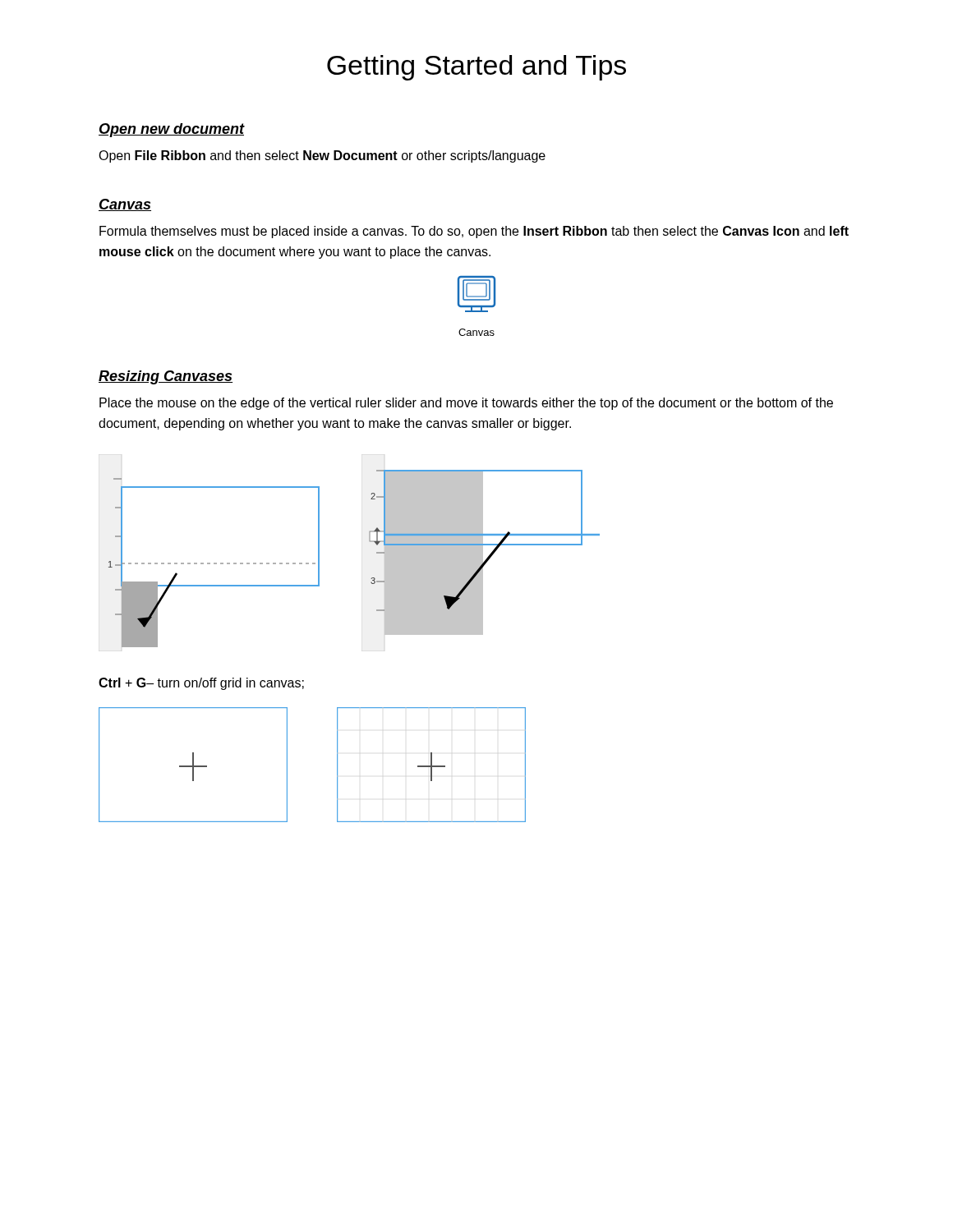Screen dimensions: 1232x953
Task: Locate the element starting "Resizing Canvases"
Action: coord(166,376)
